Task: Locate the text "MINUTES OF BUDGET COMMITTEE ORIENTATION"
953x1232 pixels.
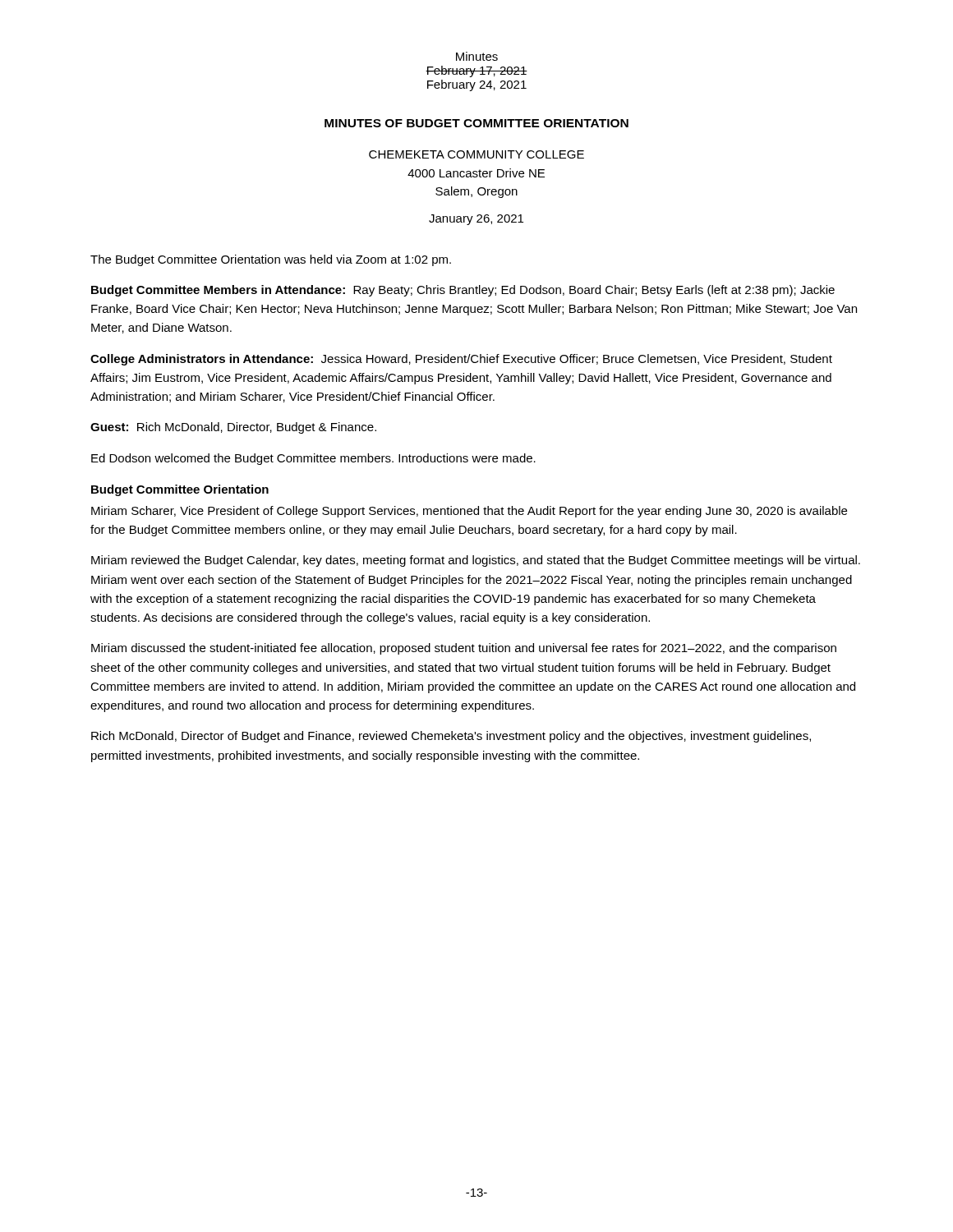Action: (x=476, y=123)
